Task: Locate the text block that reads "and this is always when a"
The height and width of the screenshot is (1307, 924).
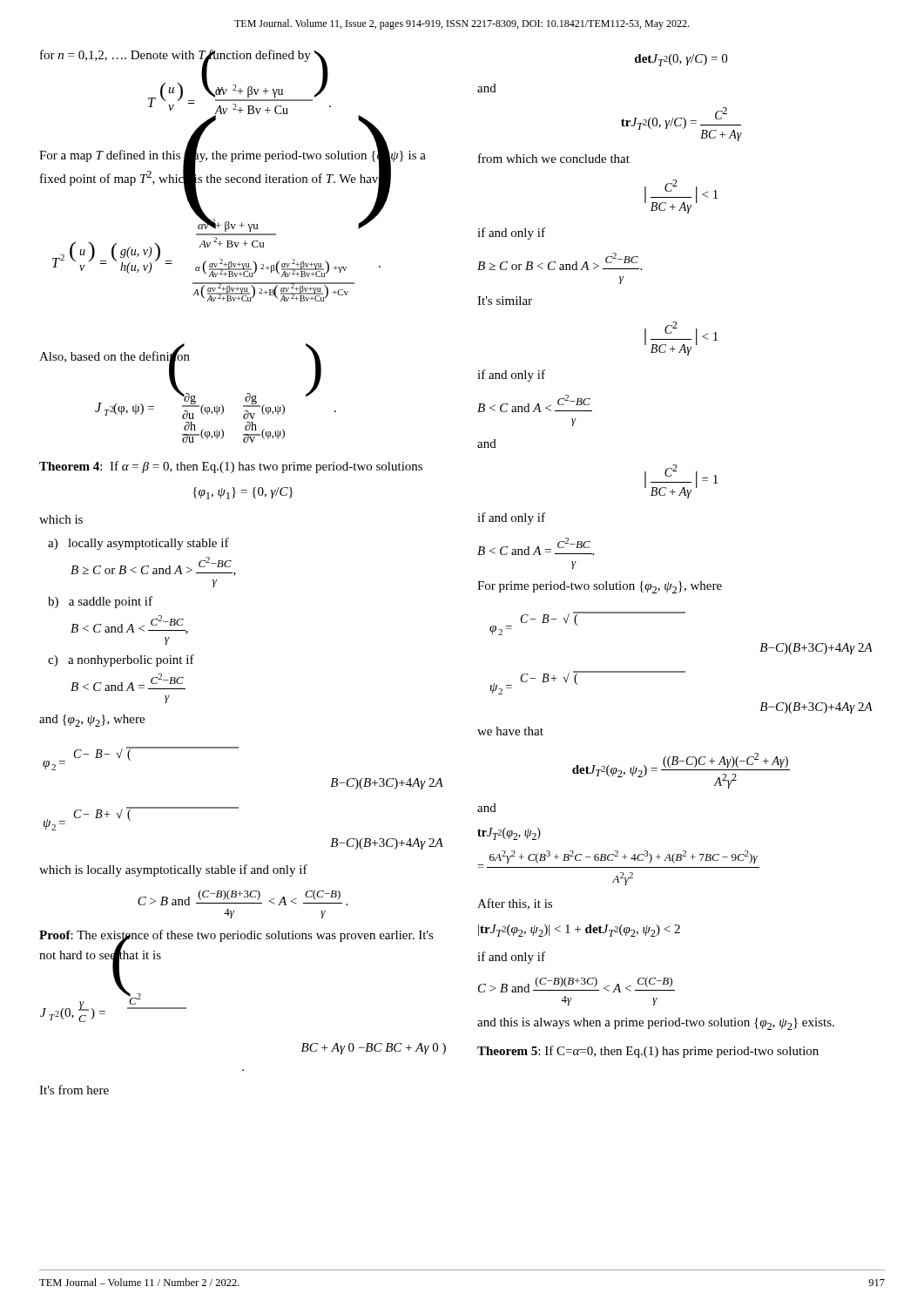Action: coord(656,1024)
